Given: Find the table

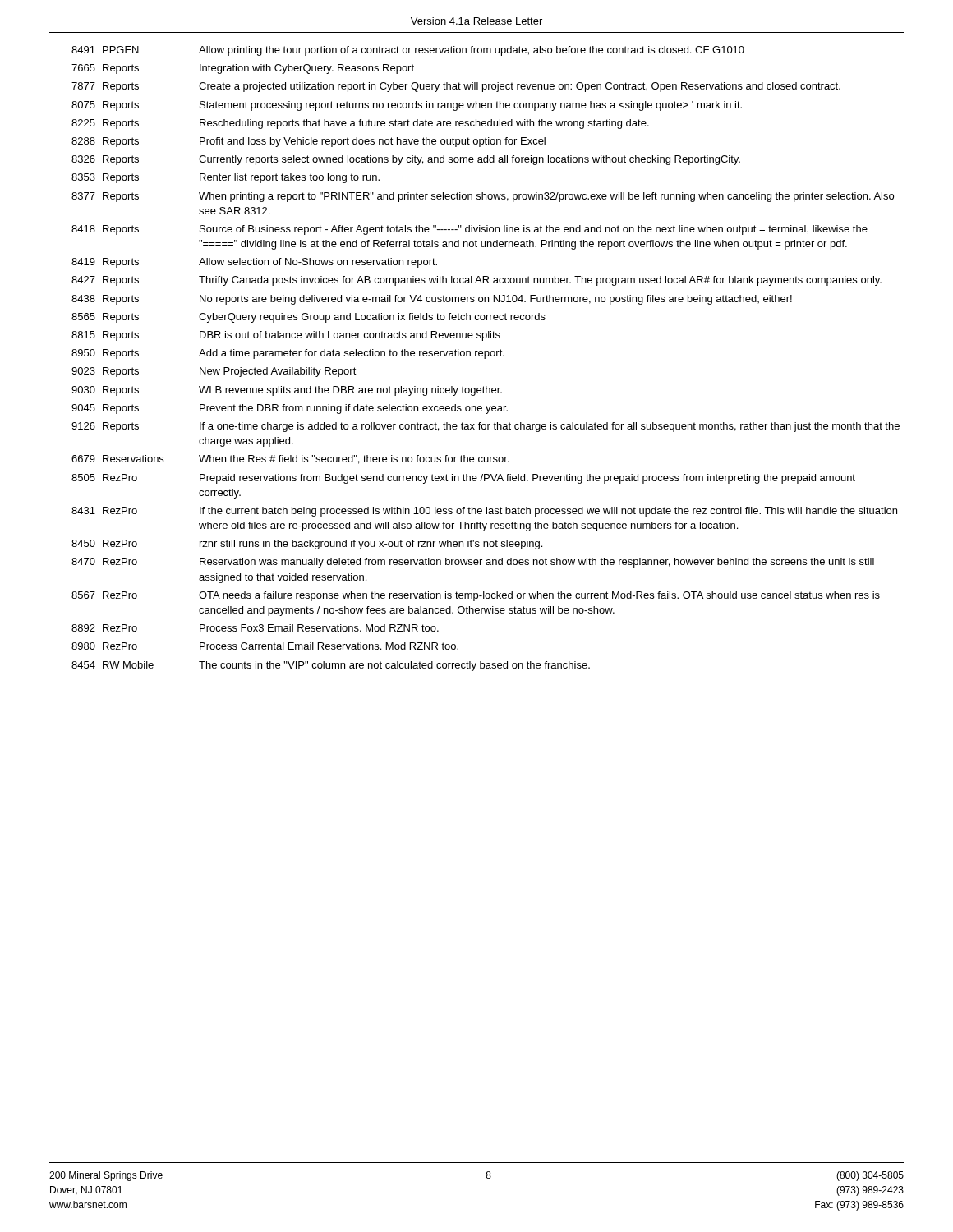Looking at the screenshot, I should click(x=476, y=358).
